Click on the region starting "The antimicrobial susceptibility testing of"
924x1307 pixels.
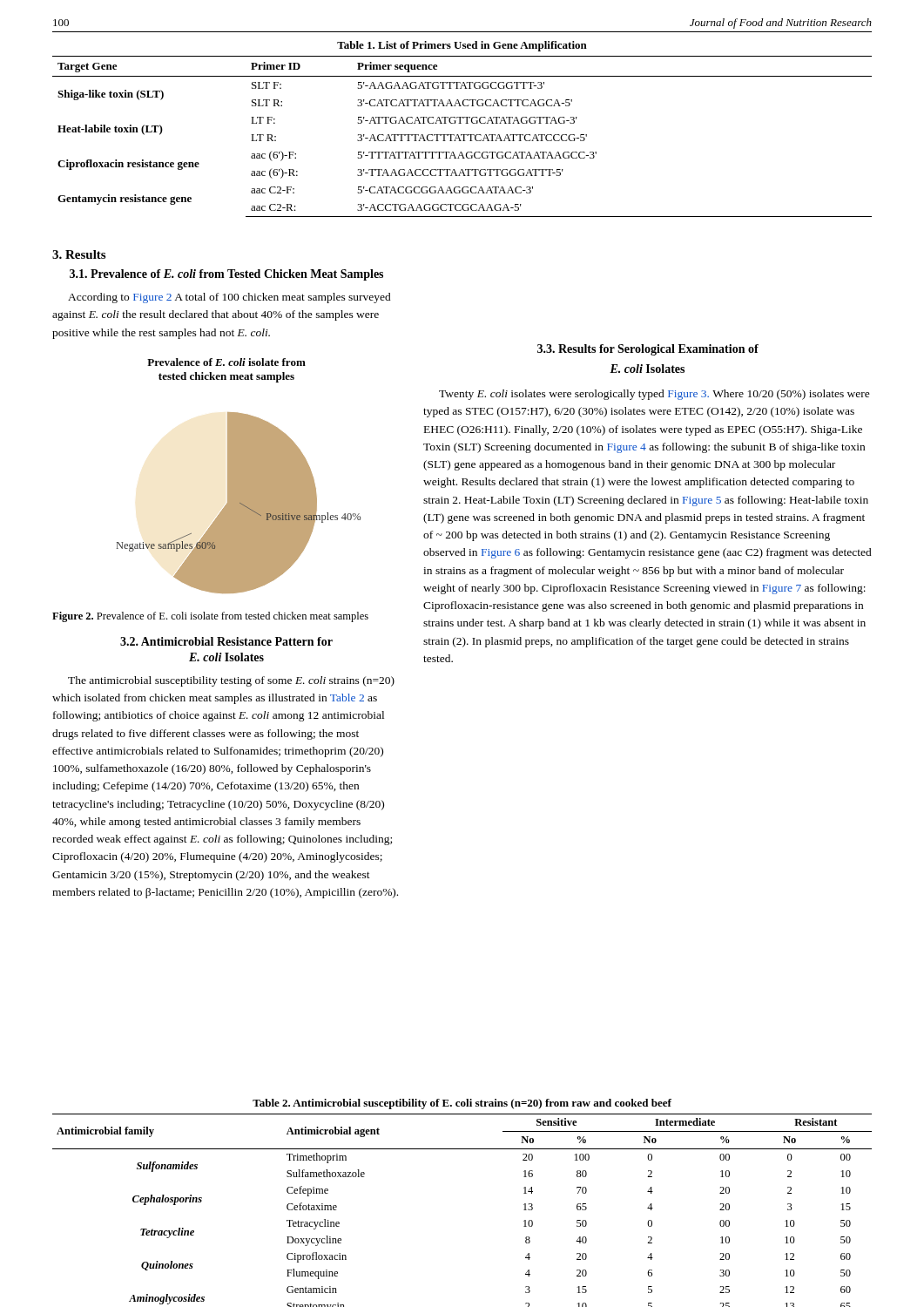[x=226, y=786]
